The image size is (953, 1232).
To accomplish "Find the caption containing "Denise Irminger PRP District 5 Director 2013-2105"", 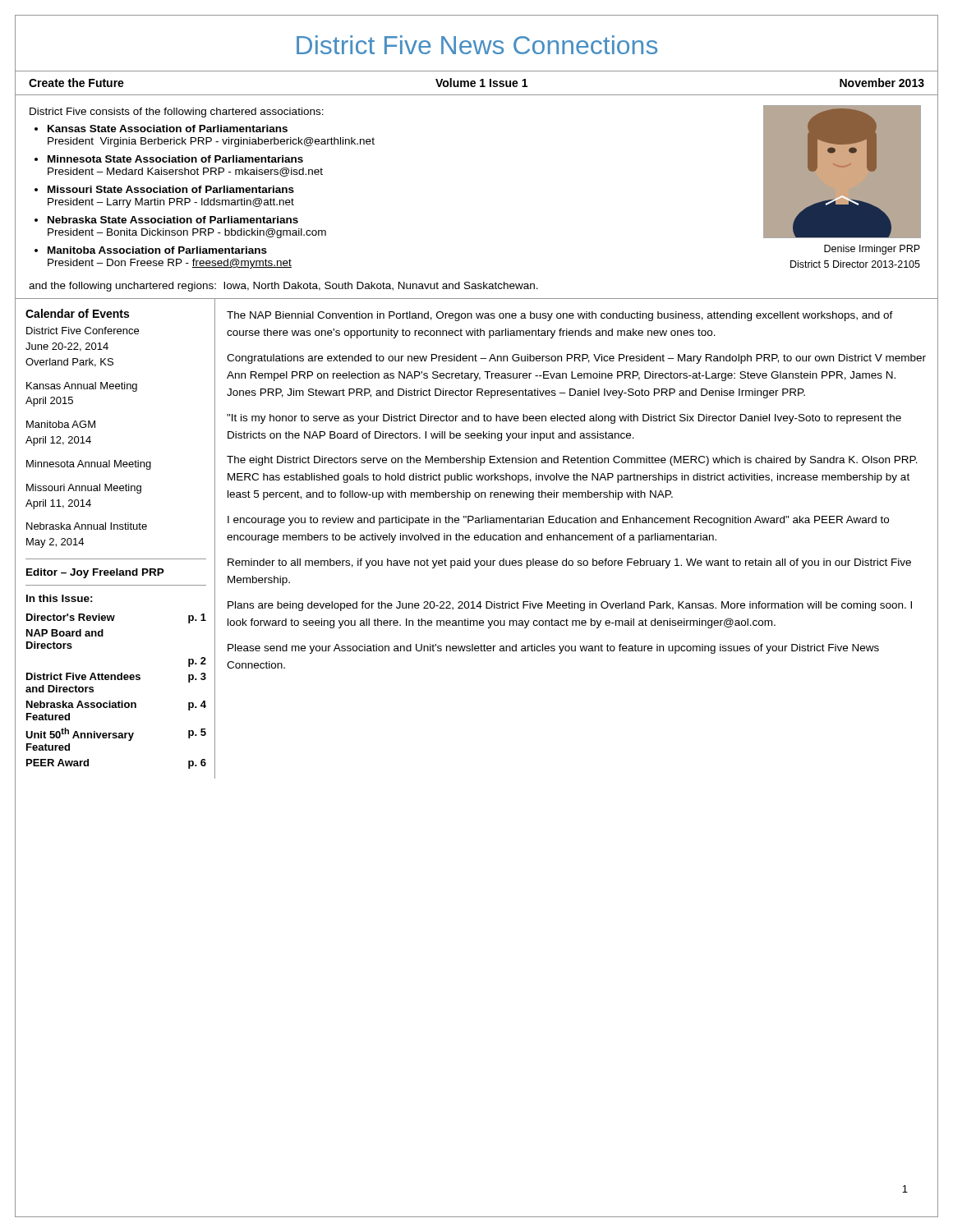I will [855, 257].
